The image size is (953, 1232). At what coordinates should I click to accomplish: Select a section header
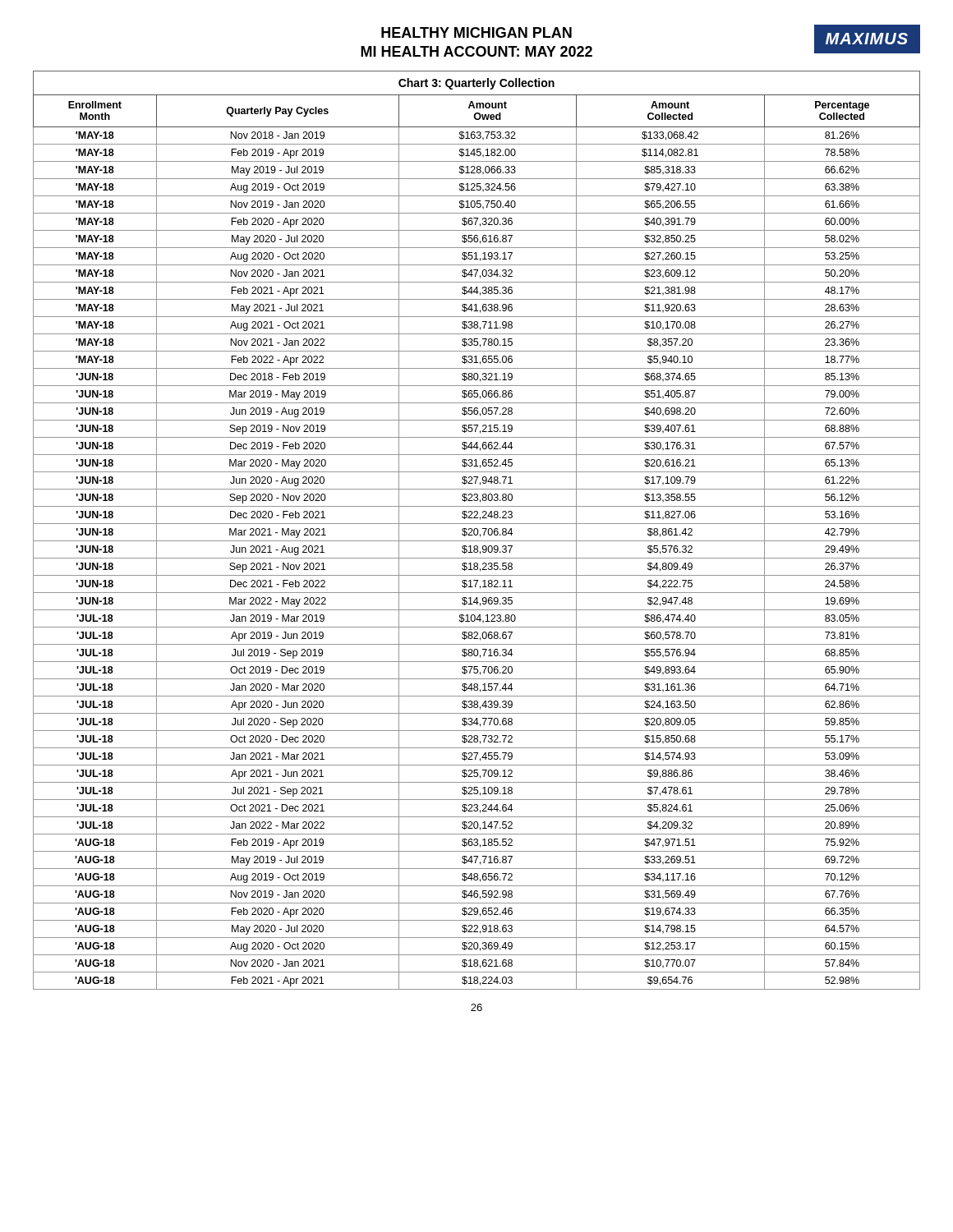pyautogui.click(x=476, y=83)
